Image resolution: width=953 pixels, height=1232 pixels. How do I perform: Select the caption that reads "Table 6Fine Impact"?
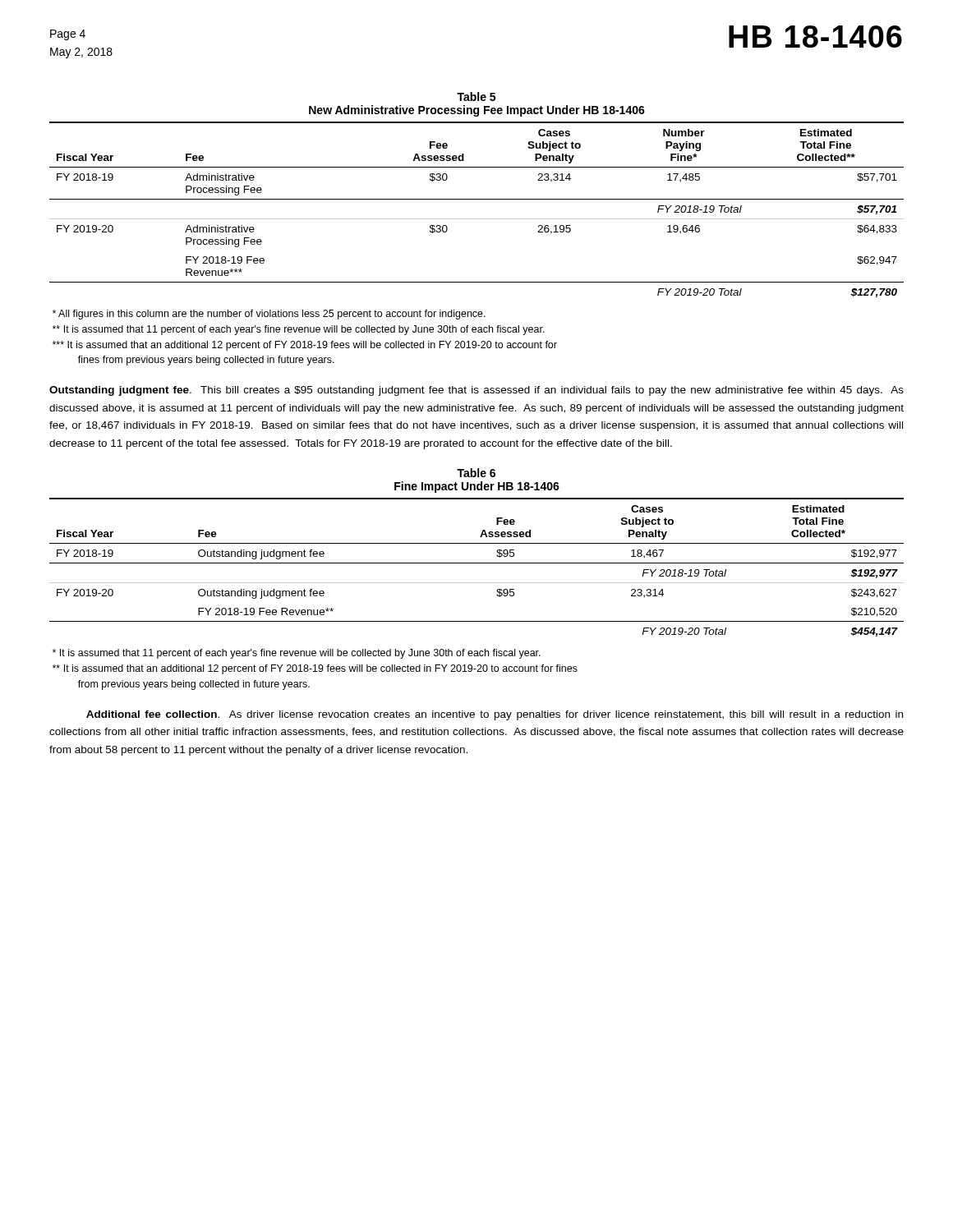(476, 480)
